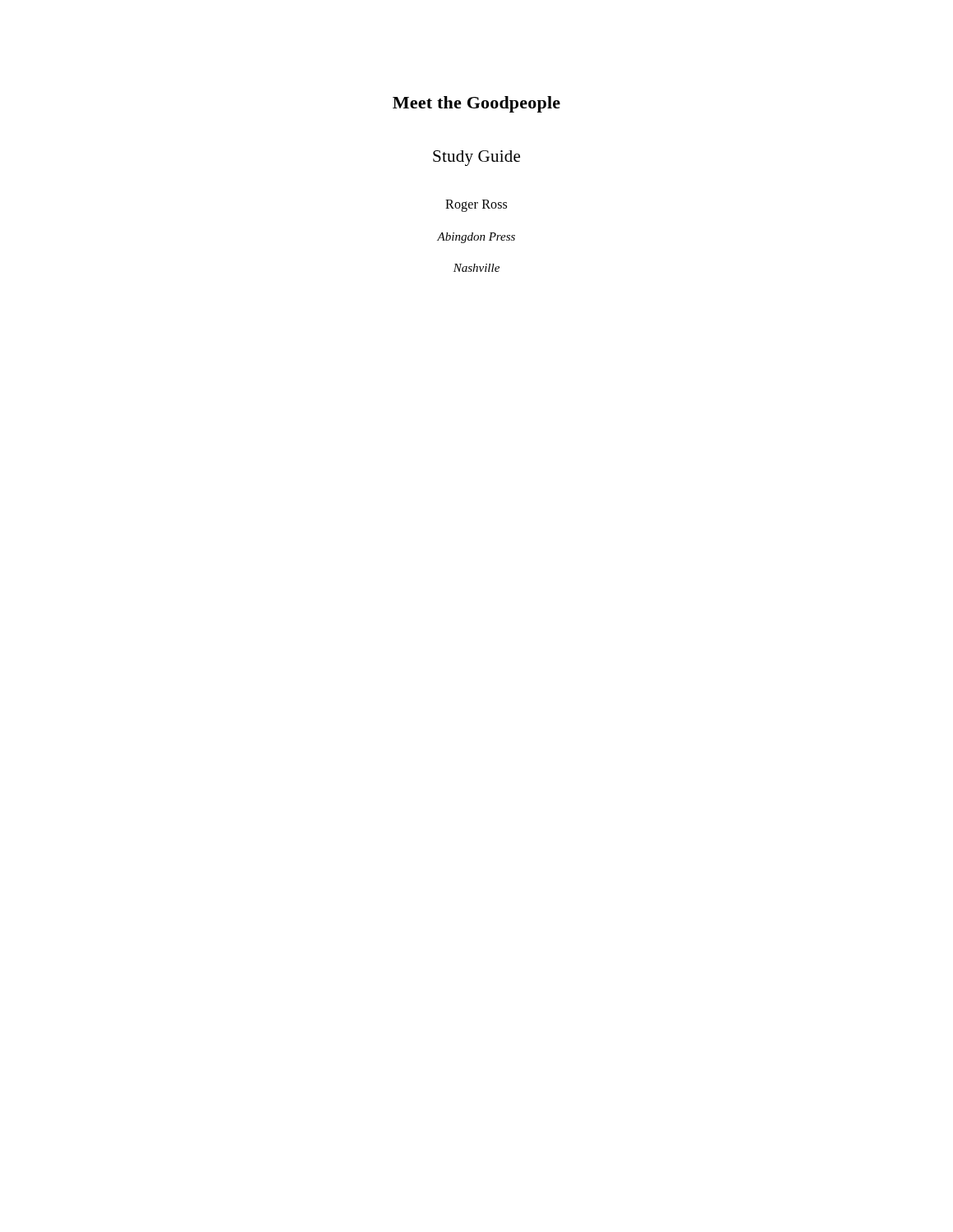This screenshot has width=953, height=1232.
Task: Select the title containing "Meet the Goodpeople"
Action: click(476, 102)
